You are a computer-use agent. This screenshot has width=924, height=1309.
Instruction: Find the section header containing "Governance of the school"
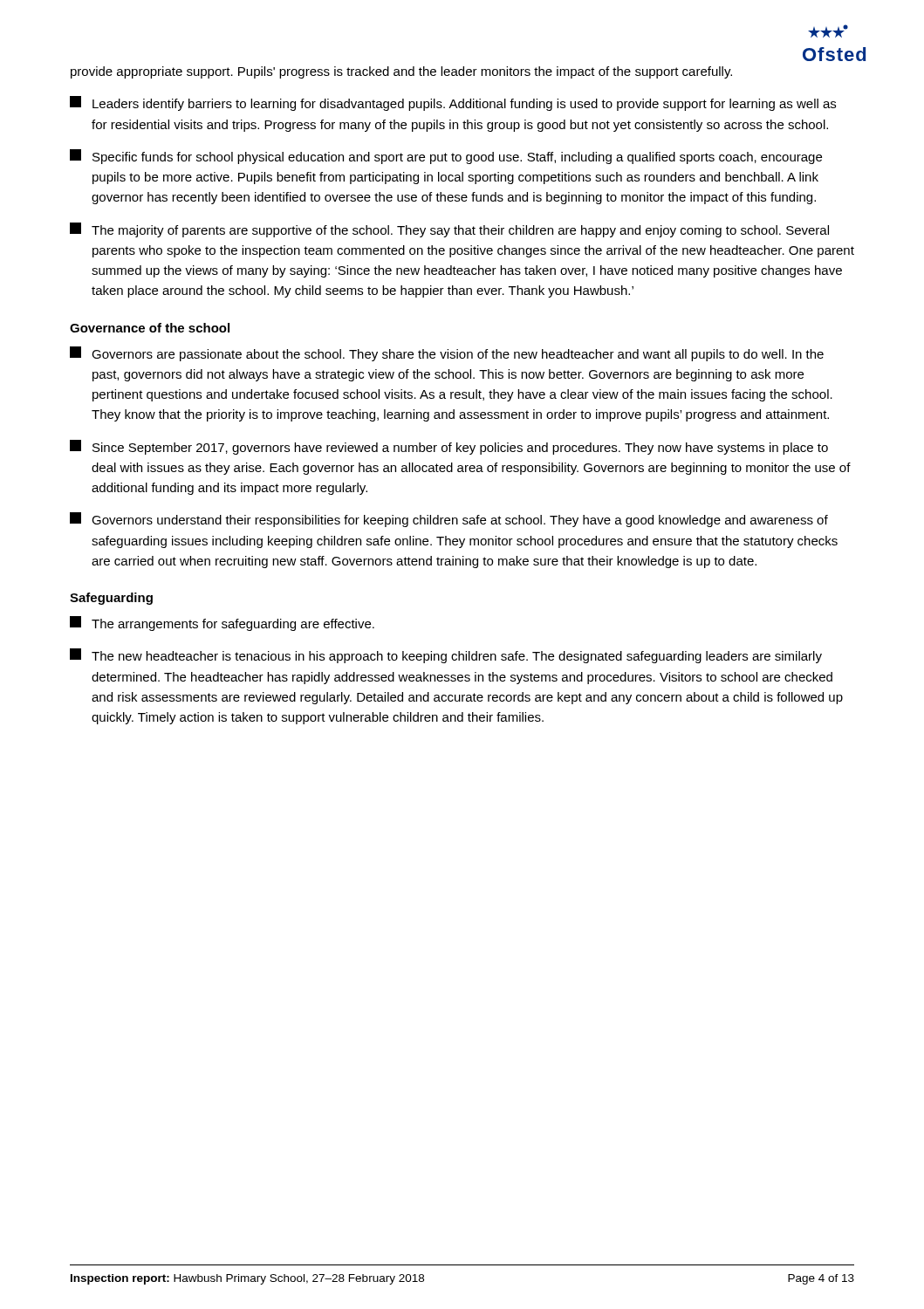(150, 327)
